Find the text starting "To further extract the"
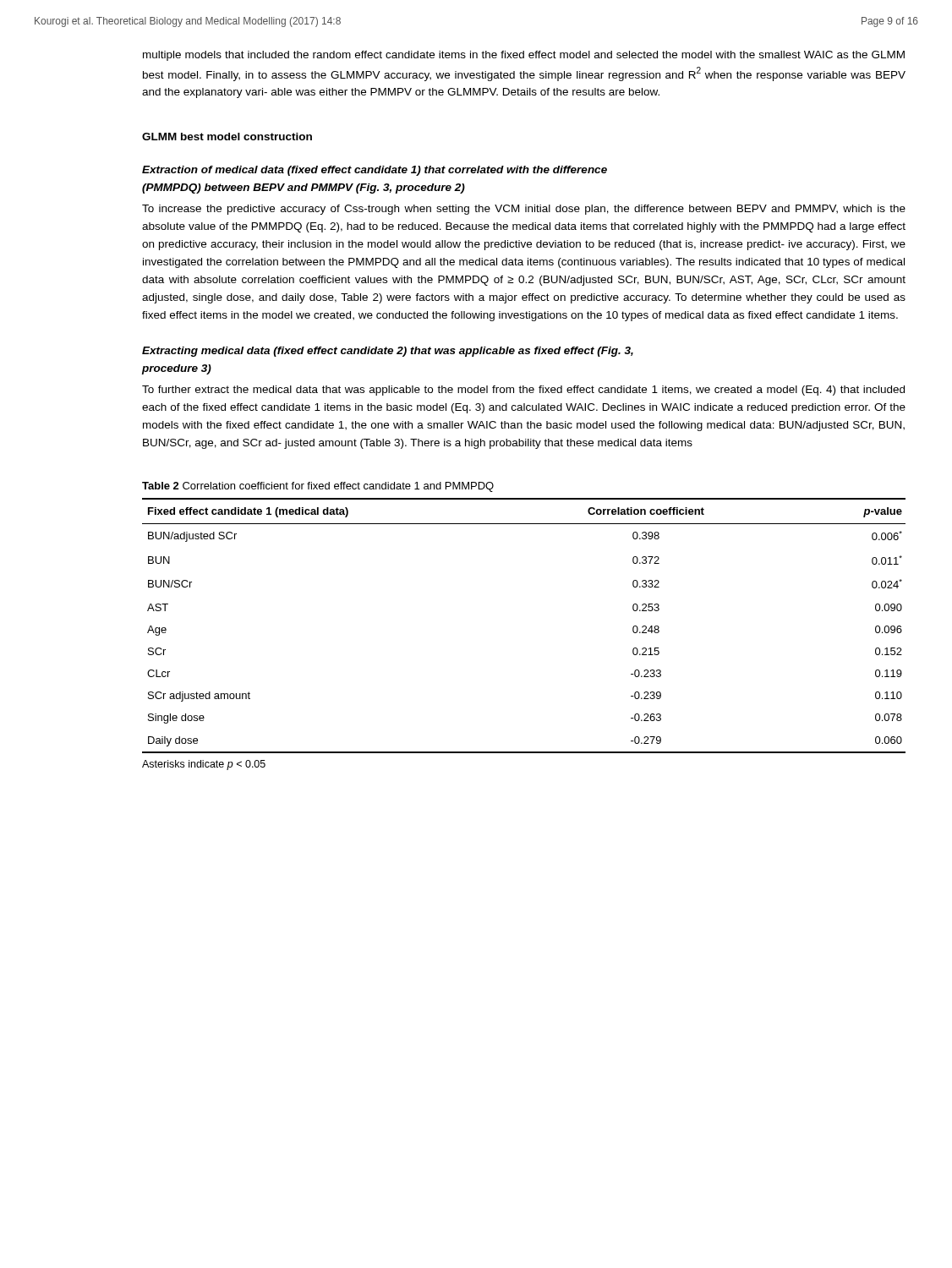952x1268 pixels. [524, 416]
